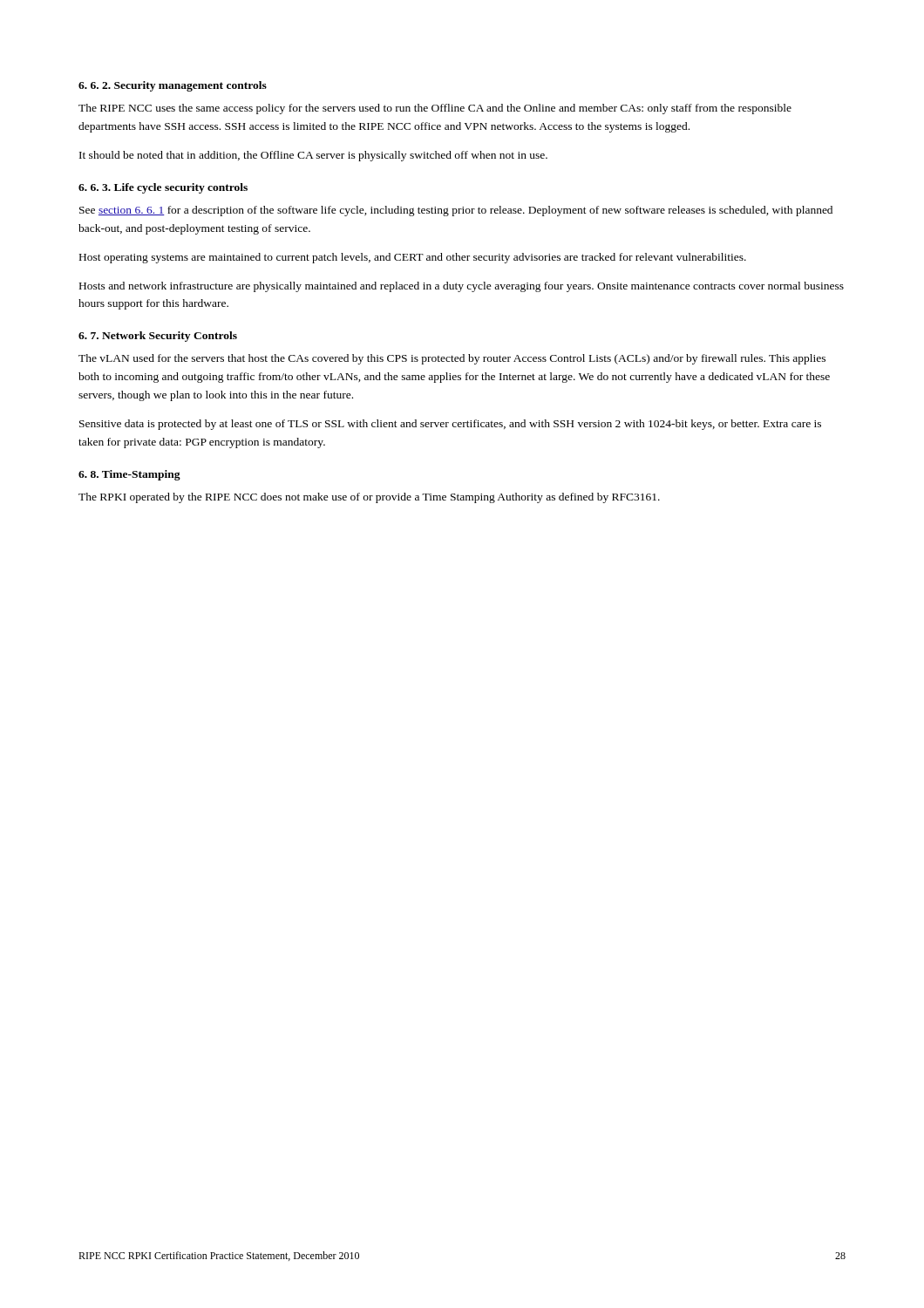Viewport: 924px width, 1308px height.
Task: Point to the text starting "6. 6. 3. Life cycle security controls"
Action: coord(163,187)
